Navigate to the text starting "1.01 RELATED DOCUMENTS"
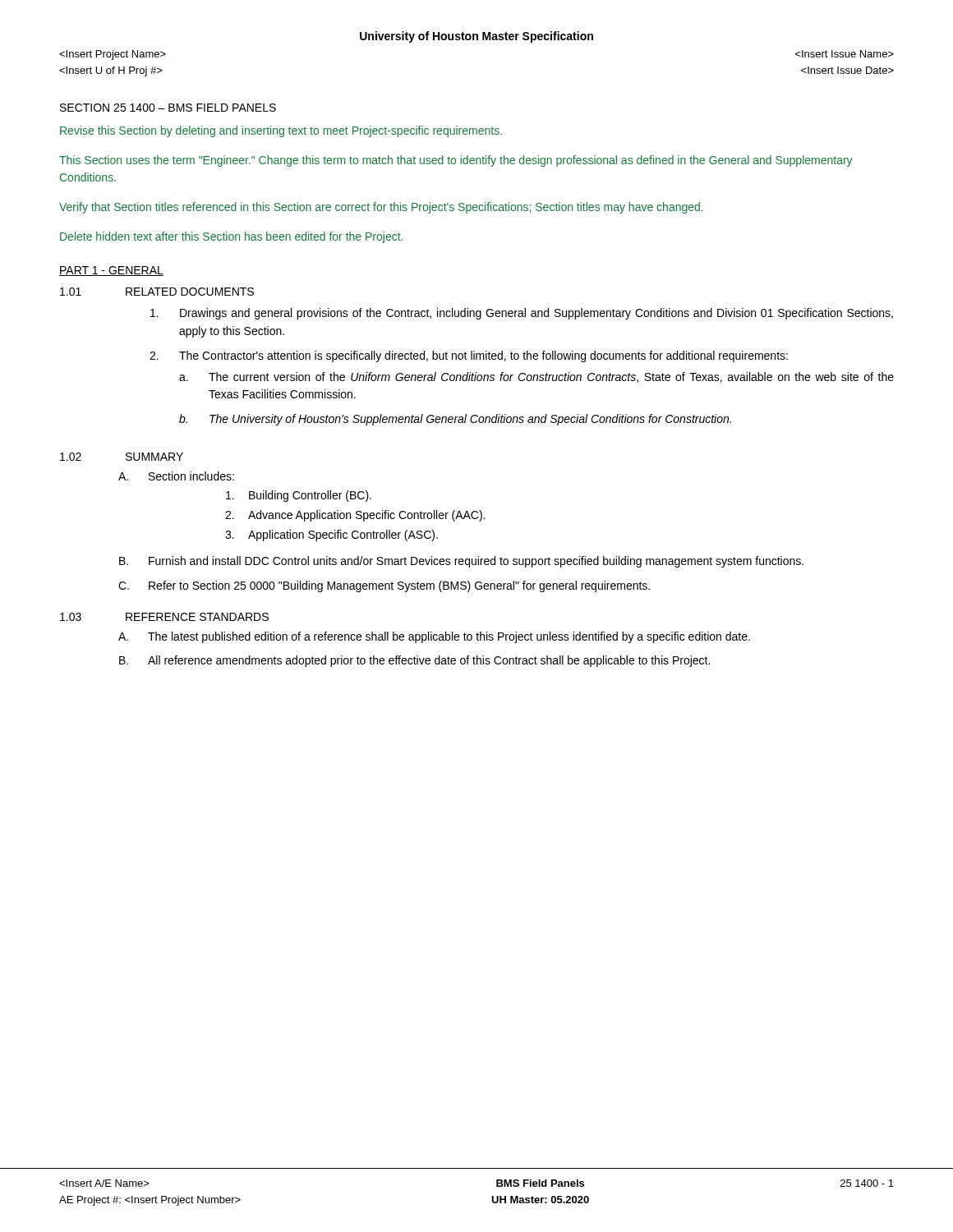Screen dimensions: 1232x953 coord(157,292)
